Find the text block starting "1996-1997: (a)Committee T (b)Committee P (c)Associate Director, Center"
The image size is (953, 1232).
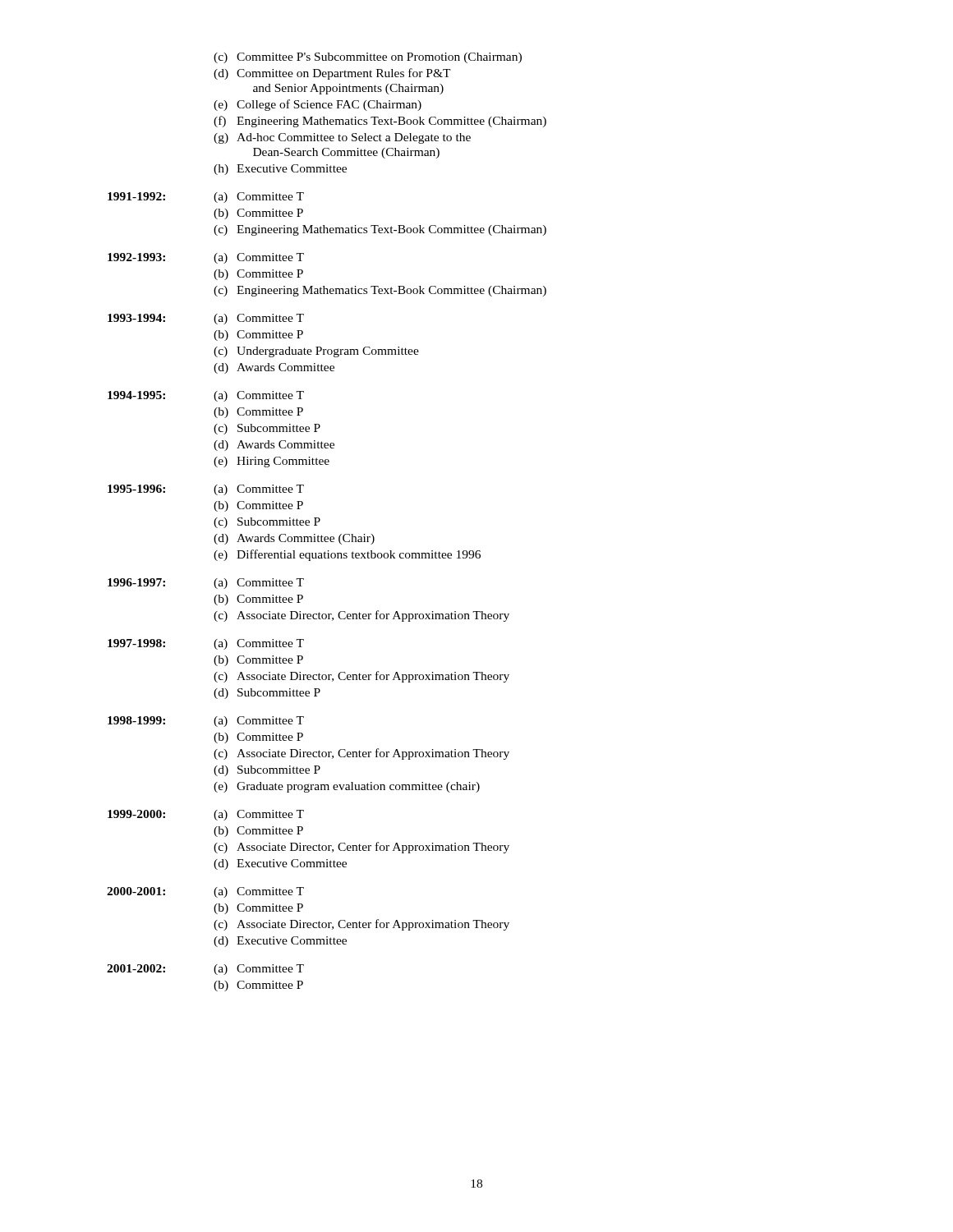tap(476, 600)
